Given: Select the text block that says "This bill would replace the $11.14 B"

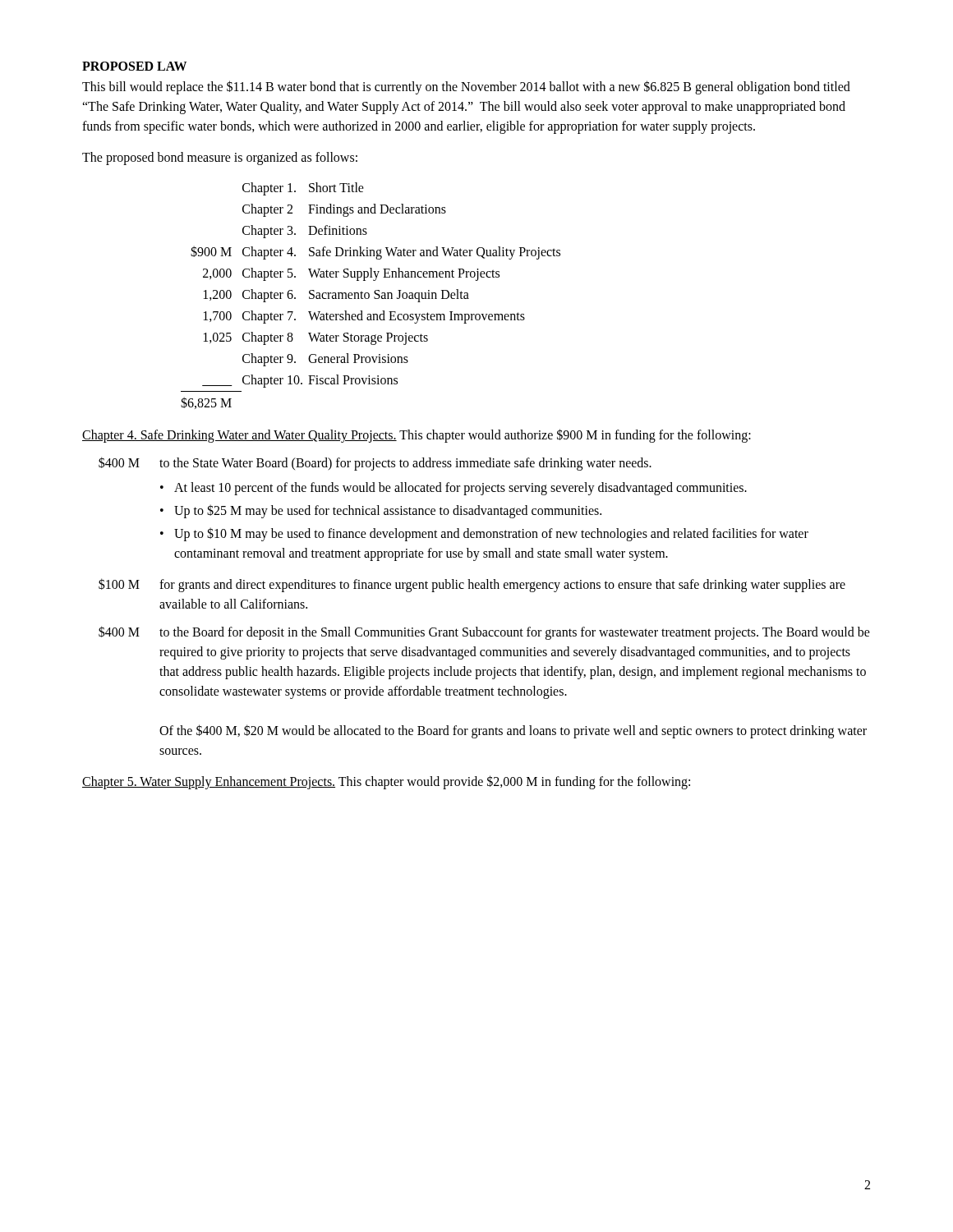Looking at the screenshot, I should click(466, 106).
